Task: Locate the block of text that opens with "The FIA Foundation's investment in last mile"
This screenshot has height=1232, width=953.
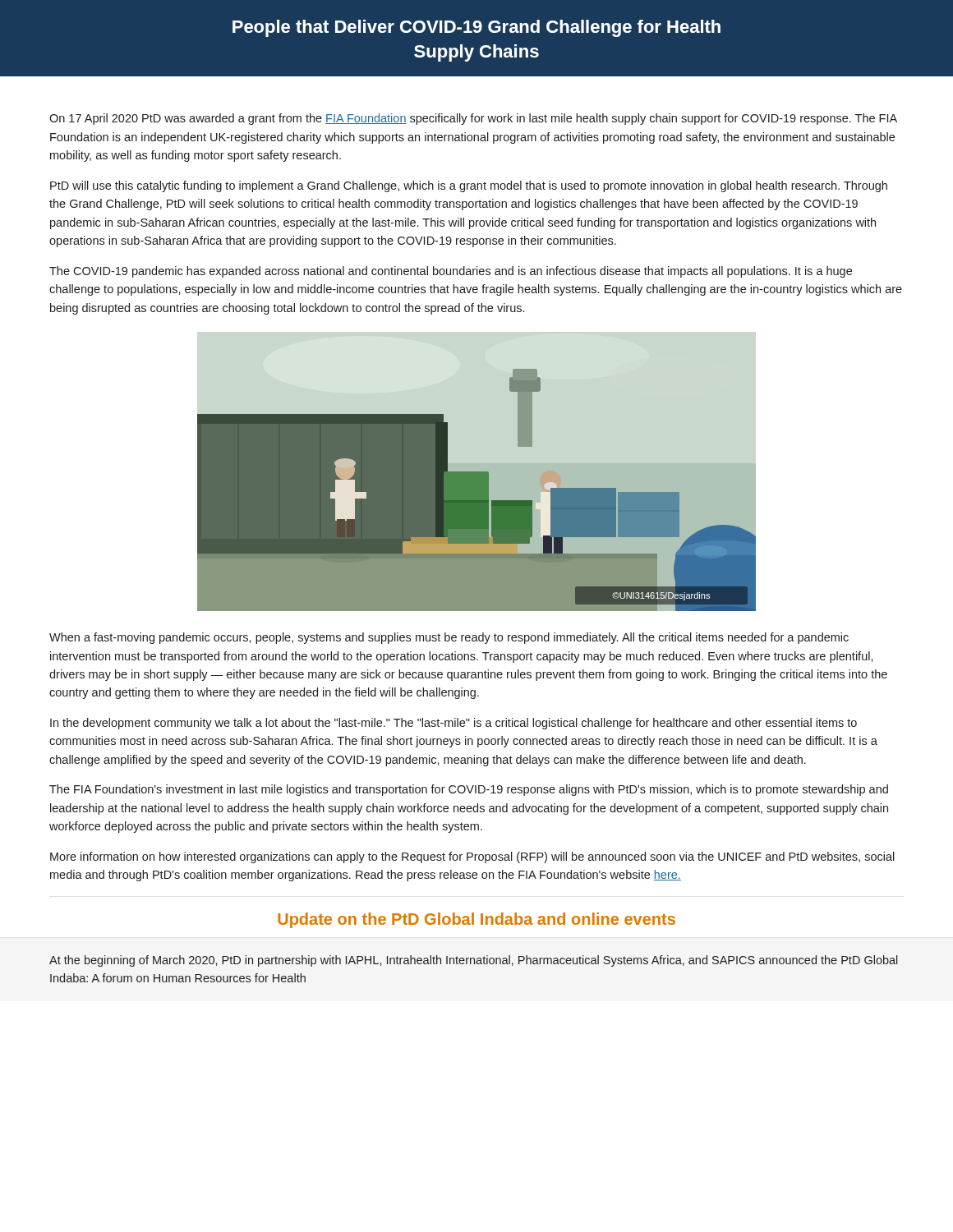Action: click(x=469, y=808)
